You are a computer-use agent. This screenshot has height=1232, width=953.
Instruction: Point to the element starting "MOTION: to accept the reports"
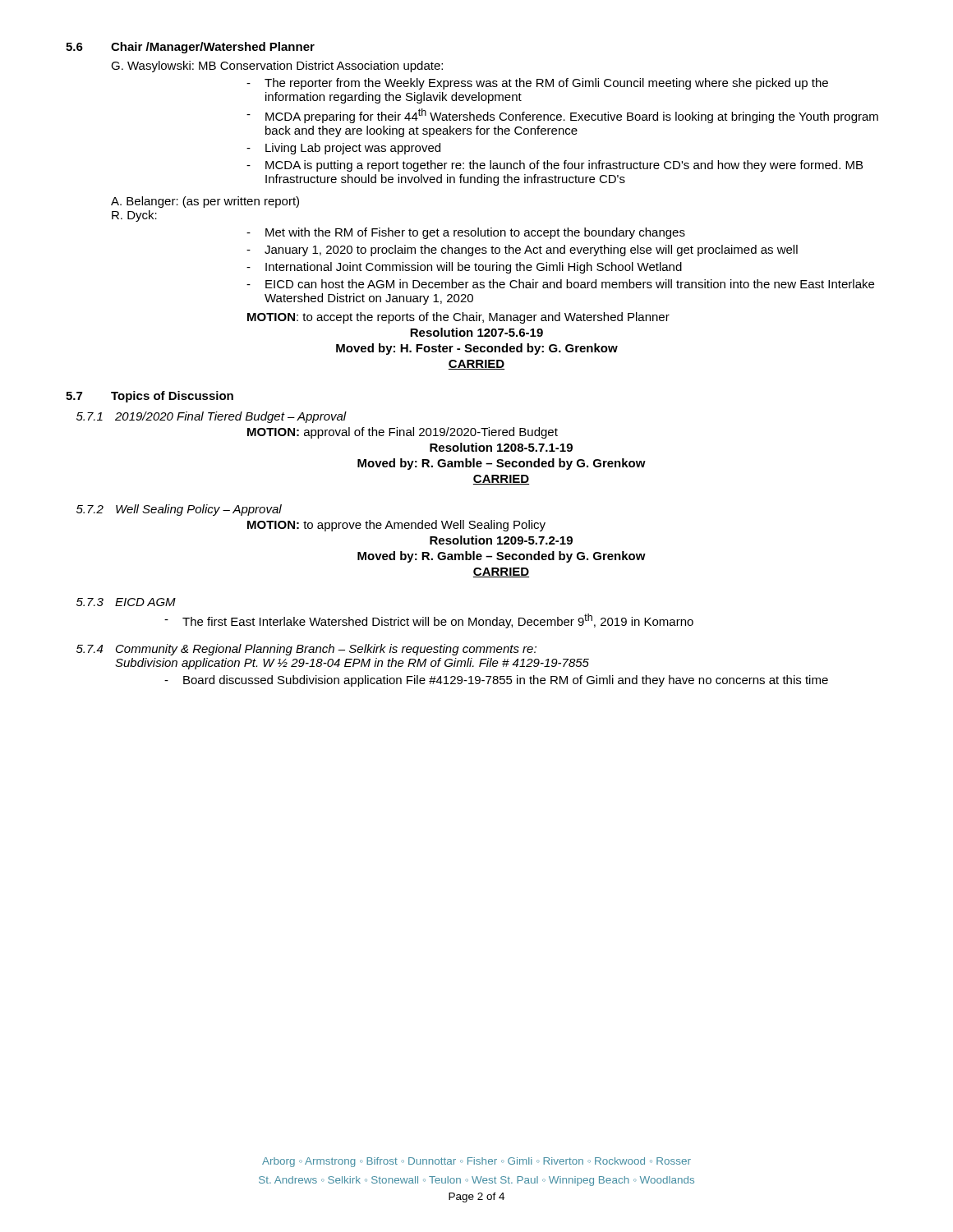(458, 317)
